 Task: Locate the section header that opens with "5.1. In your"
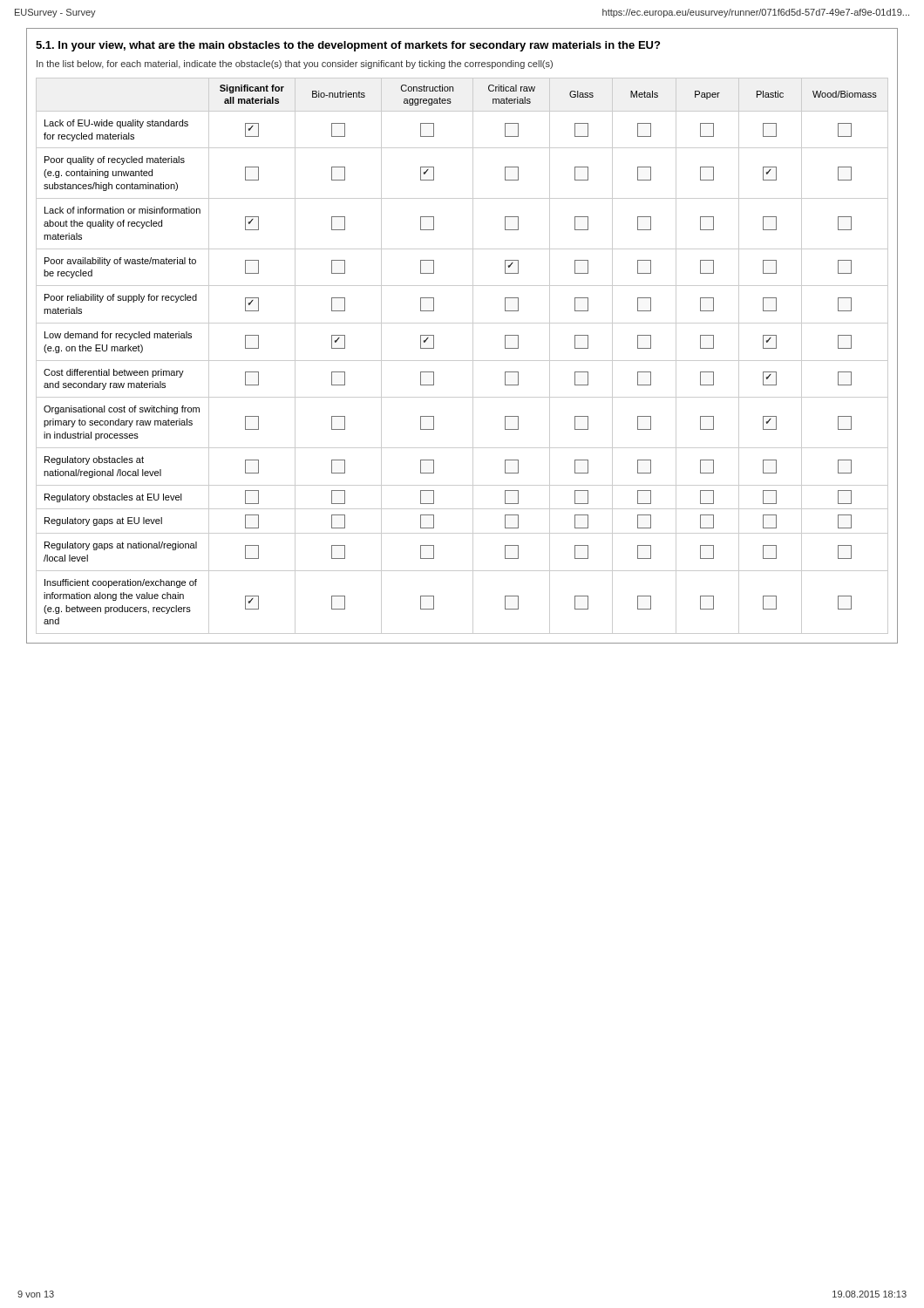pyautogui.click(x=348, y=45)
